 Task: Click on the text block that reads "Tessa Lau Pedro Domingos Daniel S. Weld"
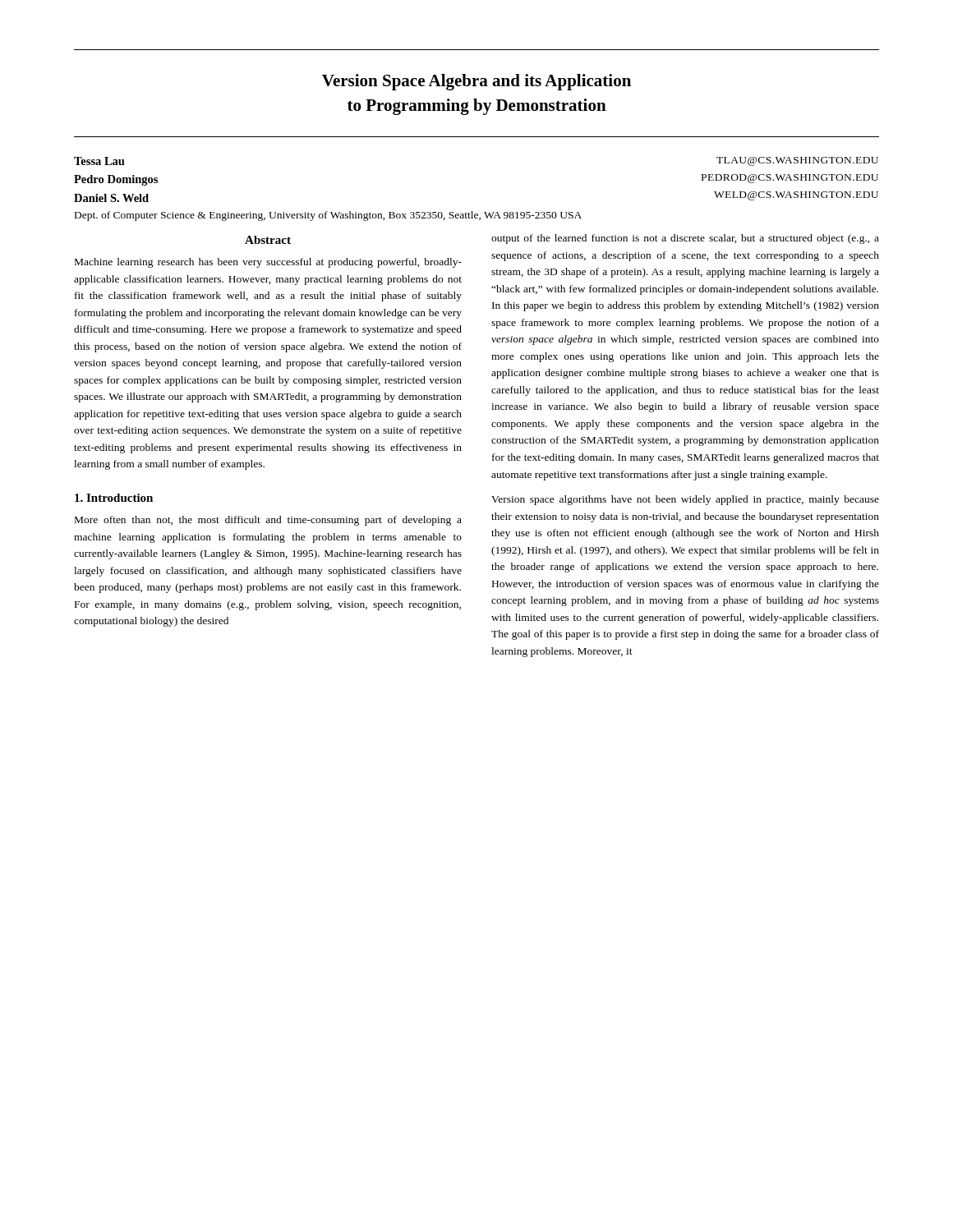point(97,161)
